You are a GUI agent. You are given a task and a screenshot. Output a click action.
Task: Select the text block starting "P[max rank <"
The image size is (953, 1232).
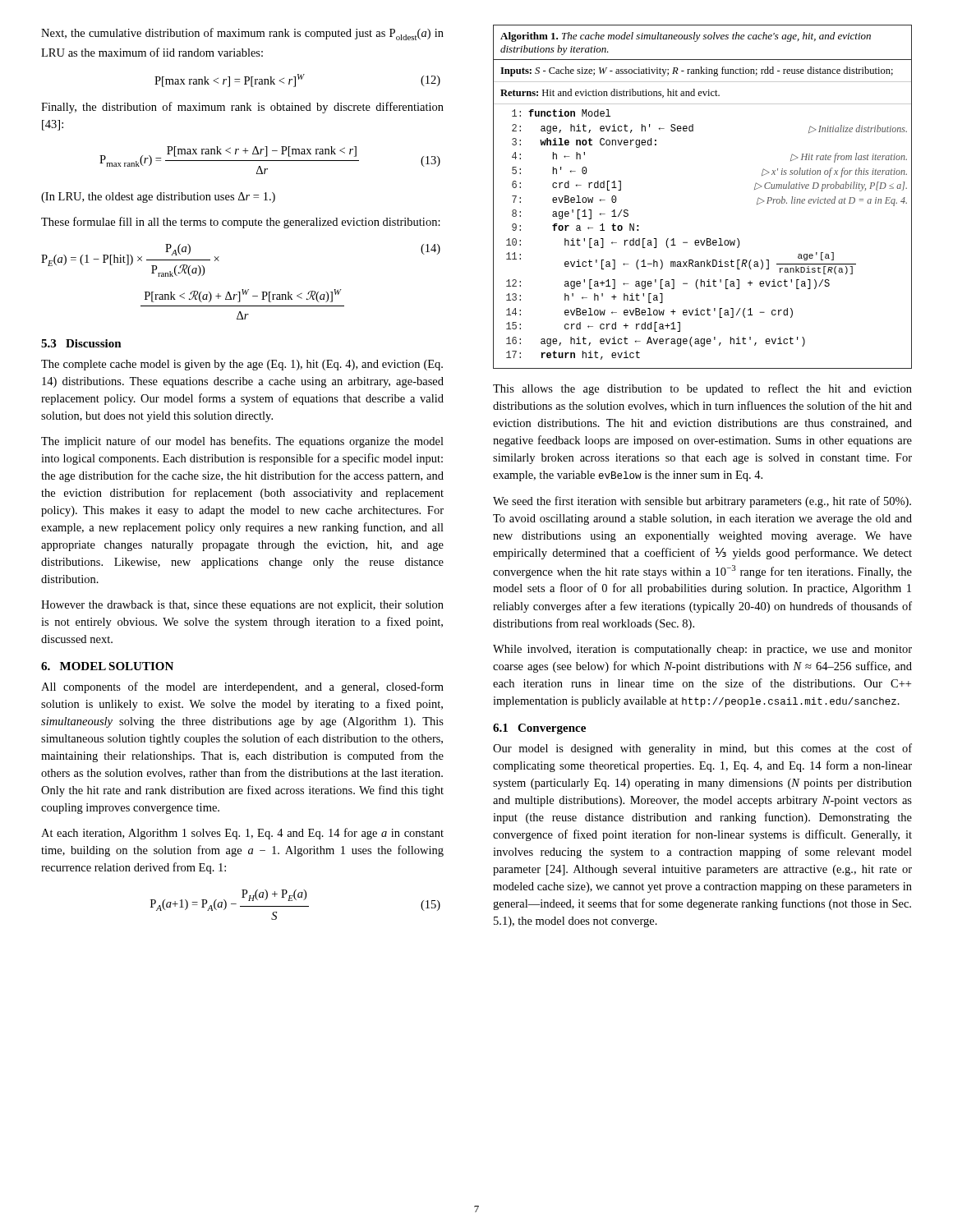click(242, 80)
